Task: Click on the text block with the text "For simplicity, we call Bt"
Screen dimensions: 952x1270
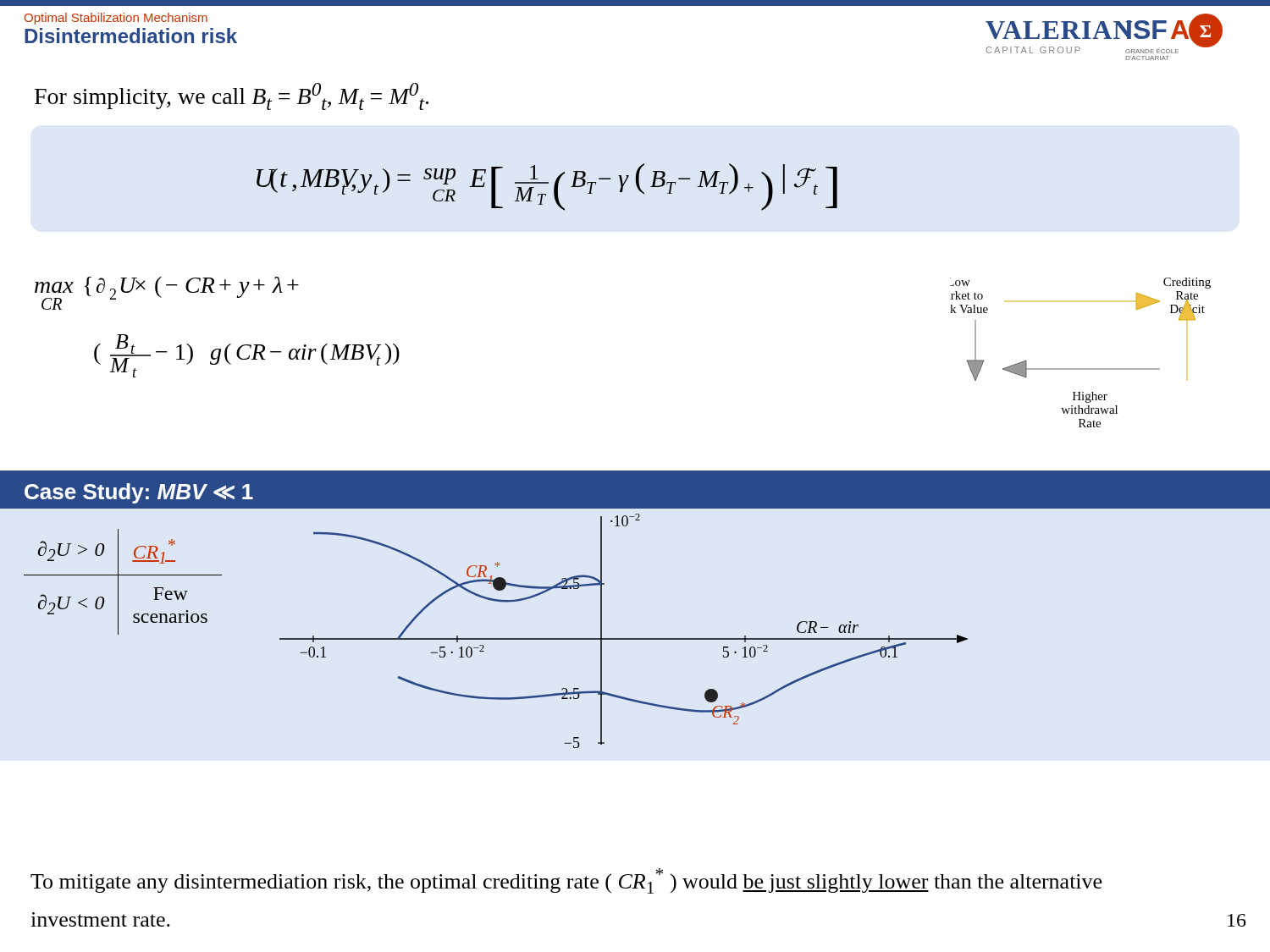Action: pyautogui.click(x=232, y=96)
